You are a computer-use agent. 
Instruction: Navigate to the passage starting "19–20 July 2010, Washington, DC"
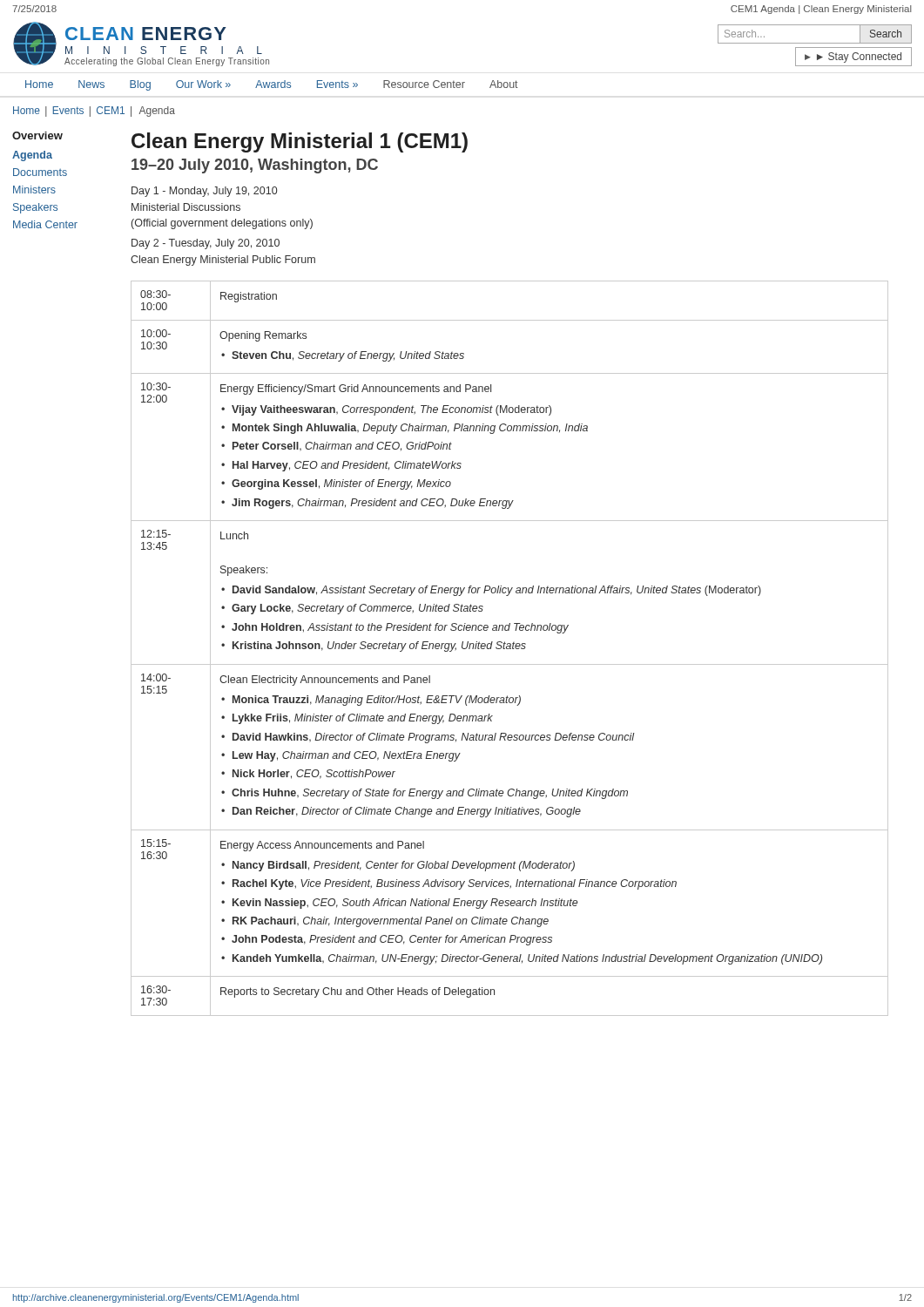tap(255, 164)
